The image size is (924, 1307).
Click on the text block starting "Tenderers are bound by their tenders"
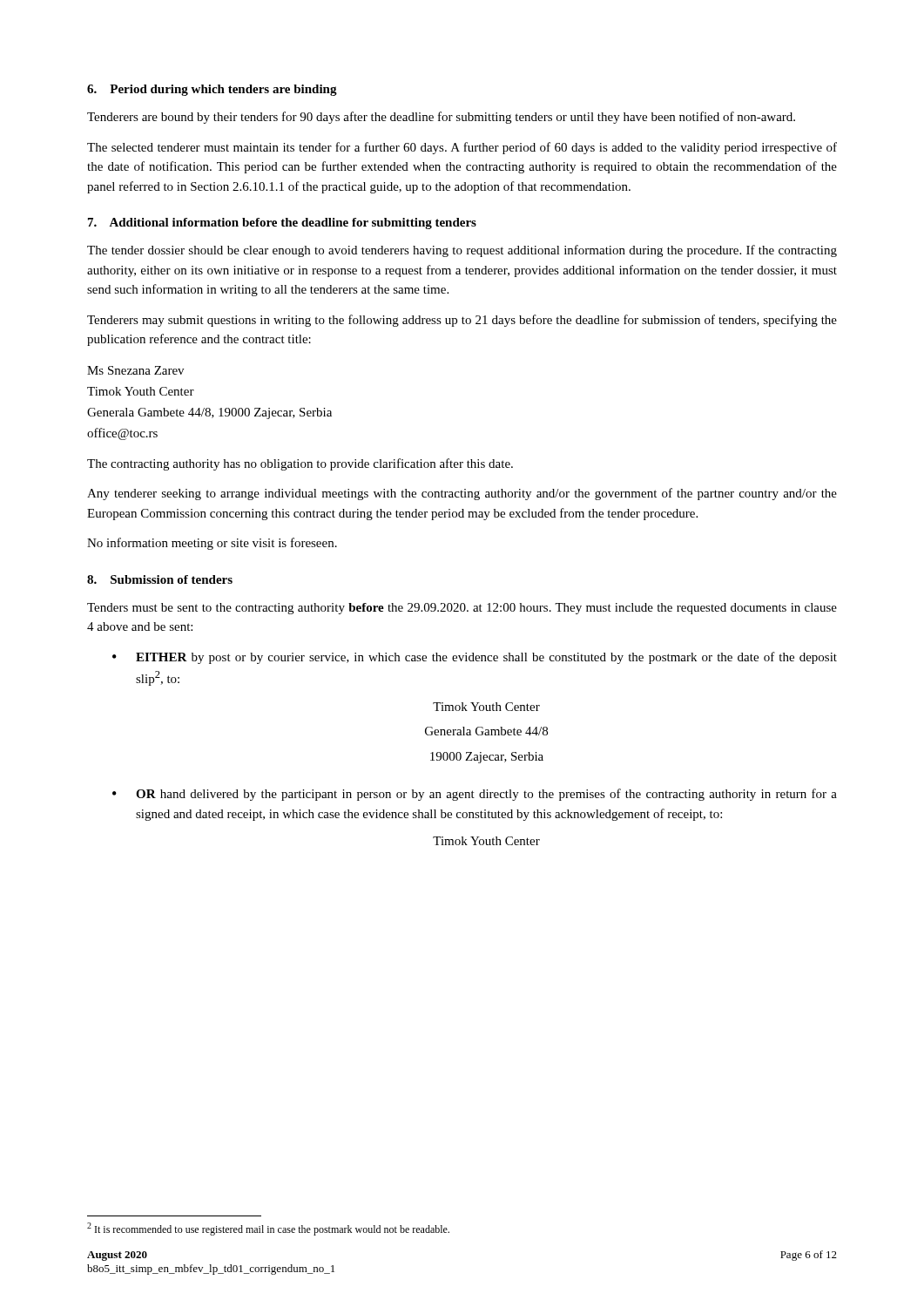click(442, 117)
